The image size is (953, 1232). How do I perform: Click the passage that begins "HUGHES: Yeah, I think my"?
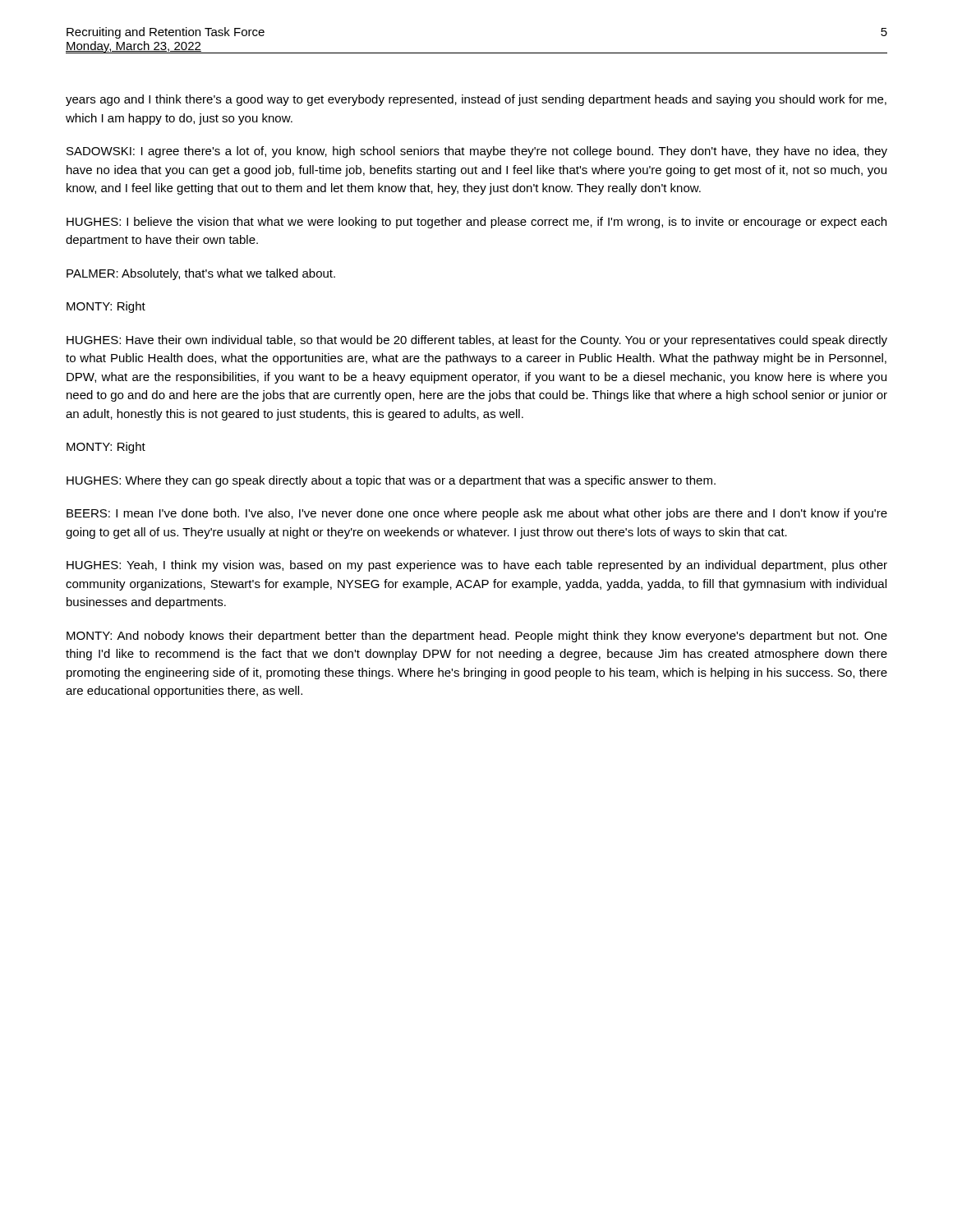[x=476, y=583]
